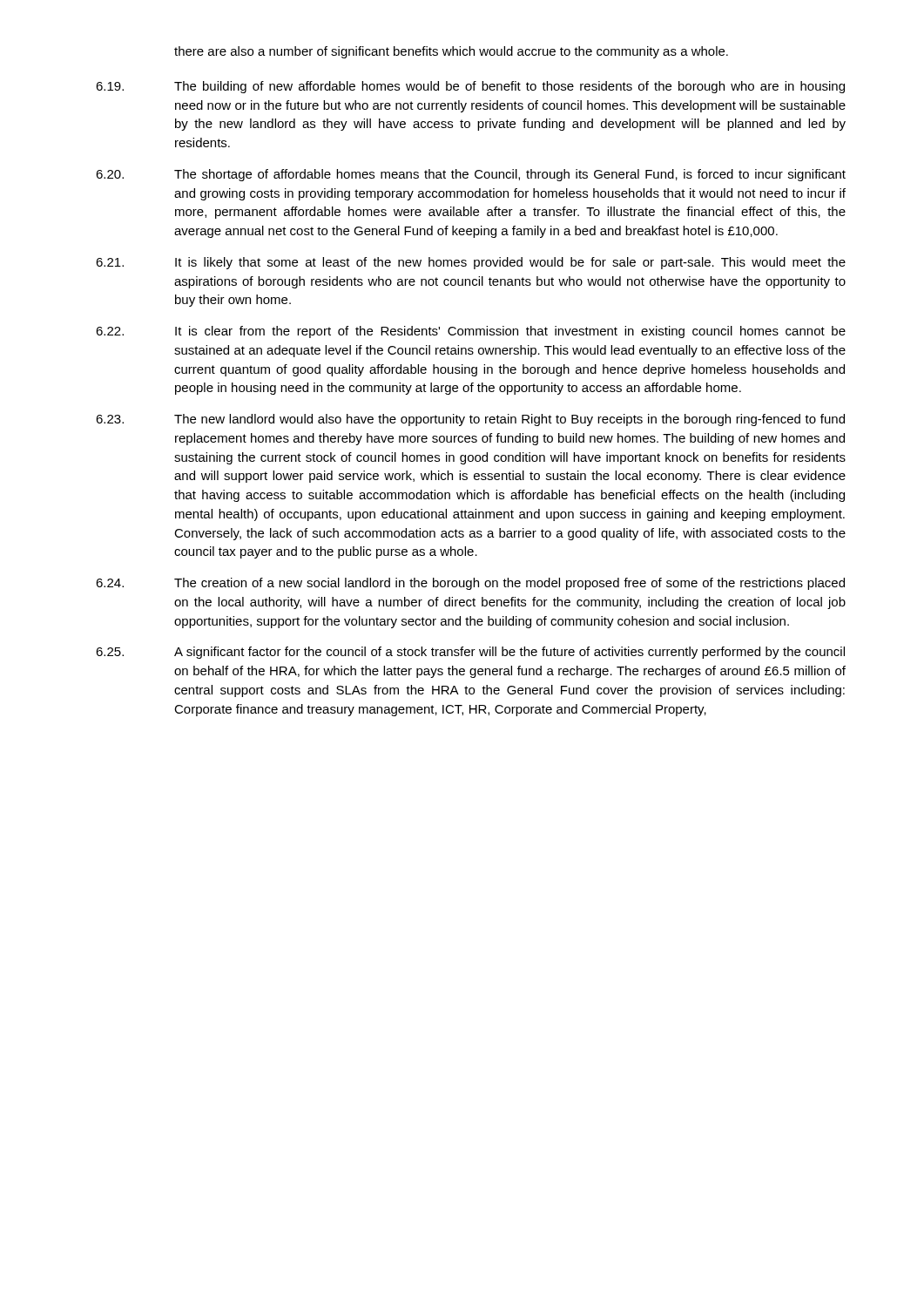Navigate to the text starting "6.20. The shortage of affordable"

click(471, 202)
